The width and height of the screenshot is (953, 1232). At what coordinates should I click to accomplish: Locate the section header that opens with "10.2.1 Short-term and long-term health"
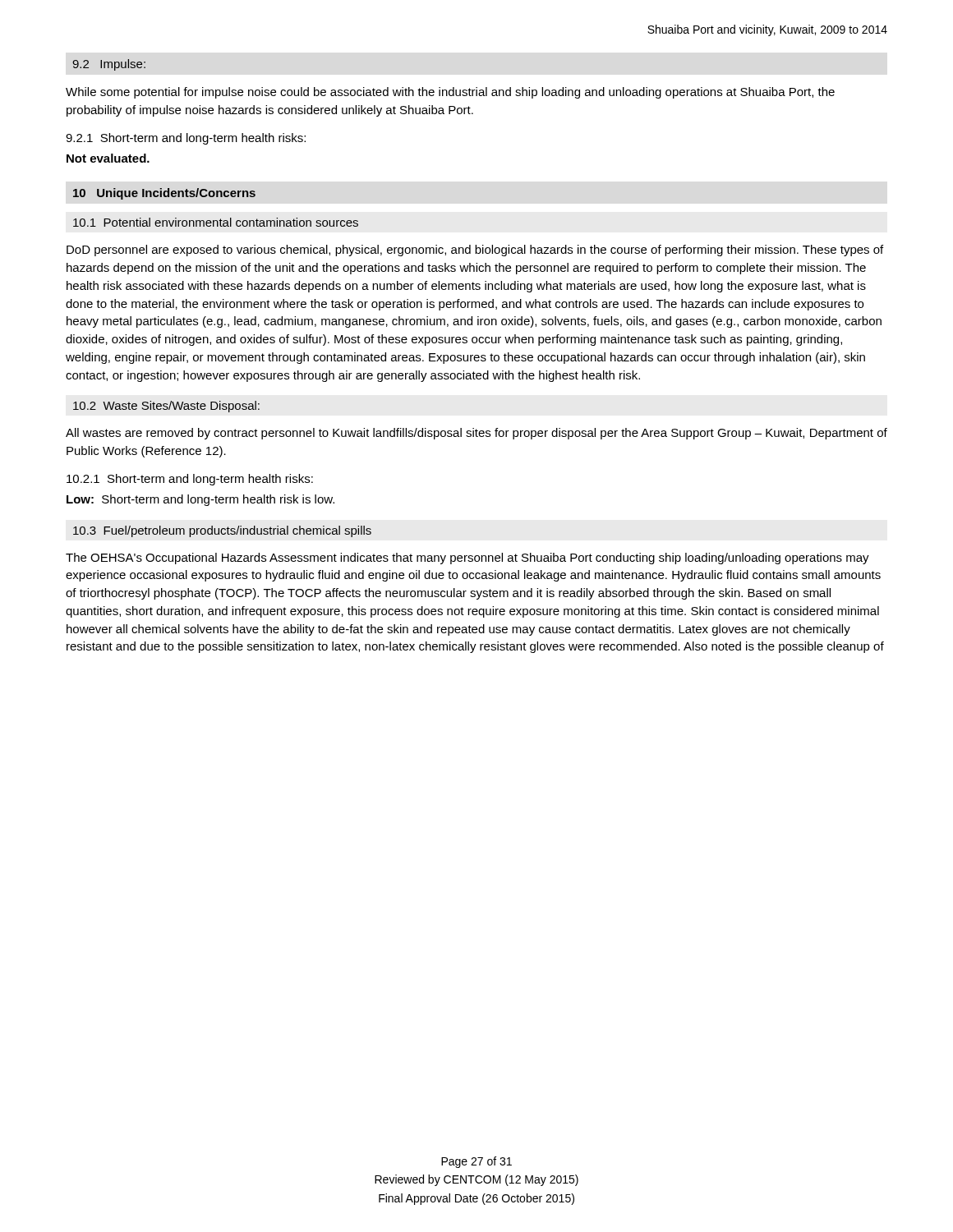[x=190, y=478]
